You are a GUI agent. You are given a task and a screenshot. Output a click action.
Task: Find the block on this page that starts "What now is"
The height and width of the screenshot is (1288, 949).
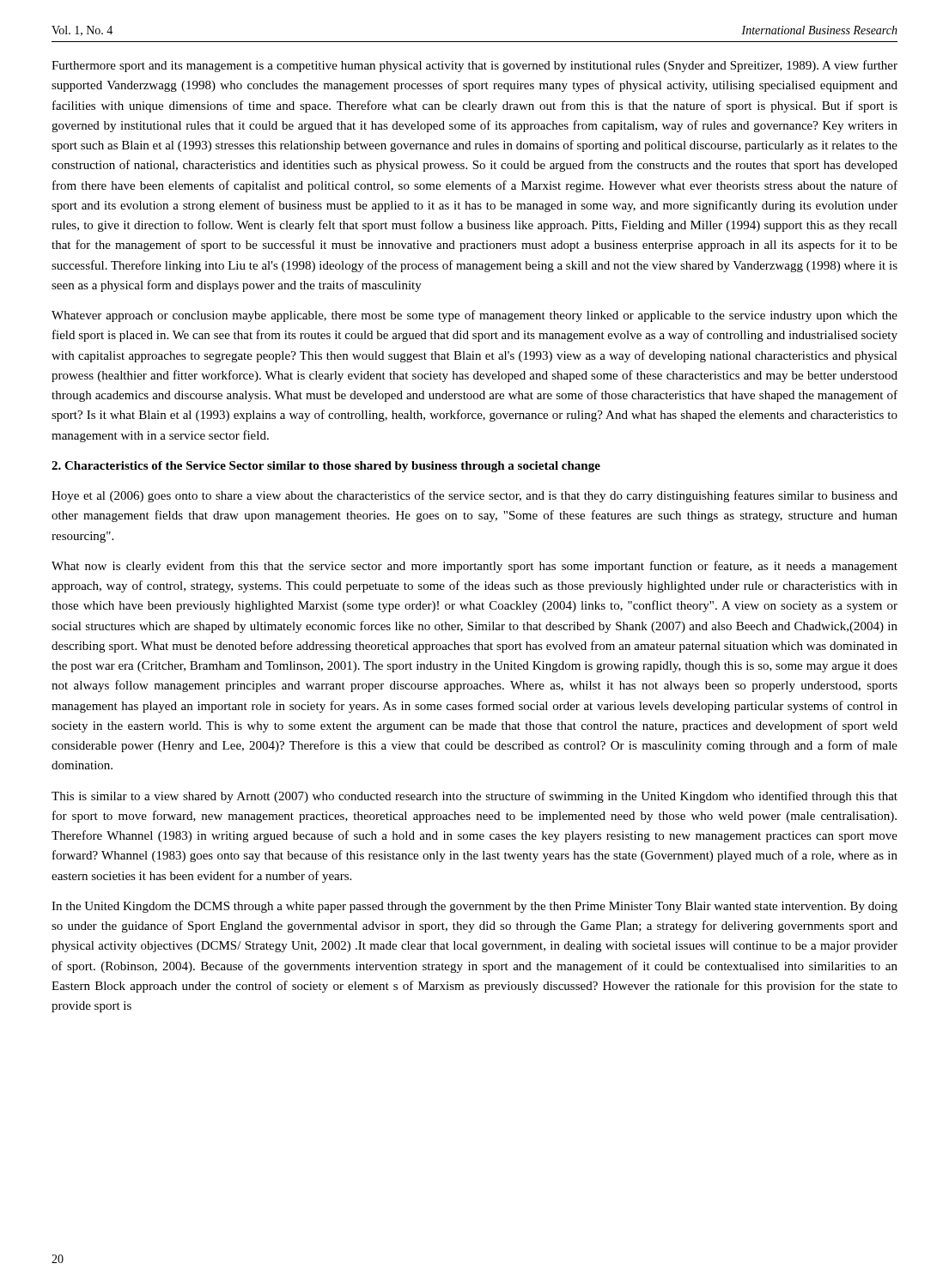point(474,665)
